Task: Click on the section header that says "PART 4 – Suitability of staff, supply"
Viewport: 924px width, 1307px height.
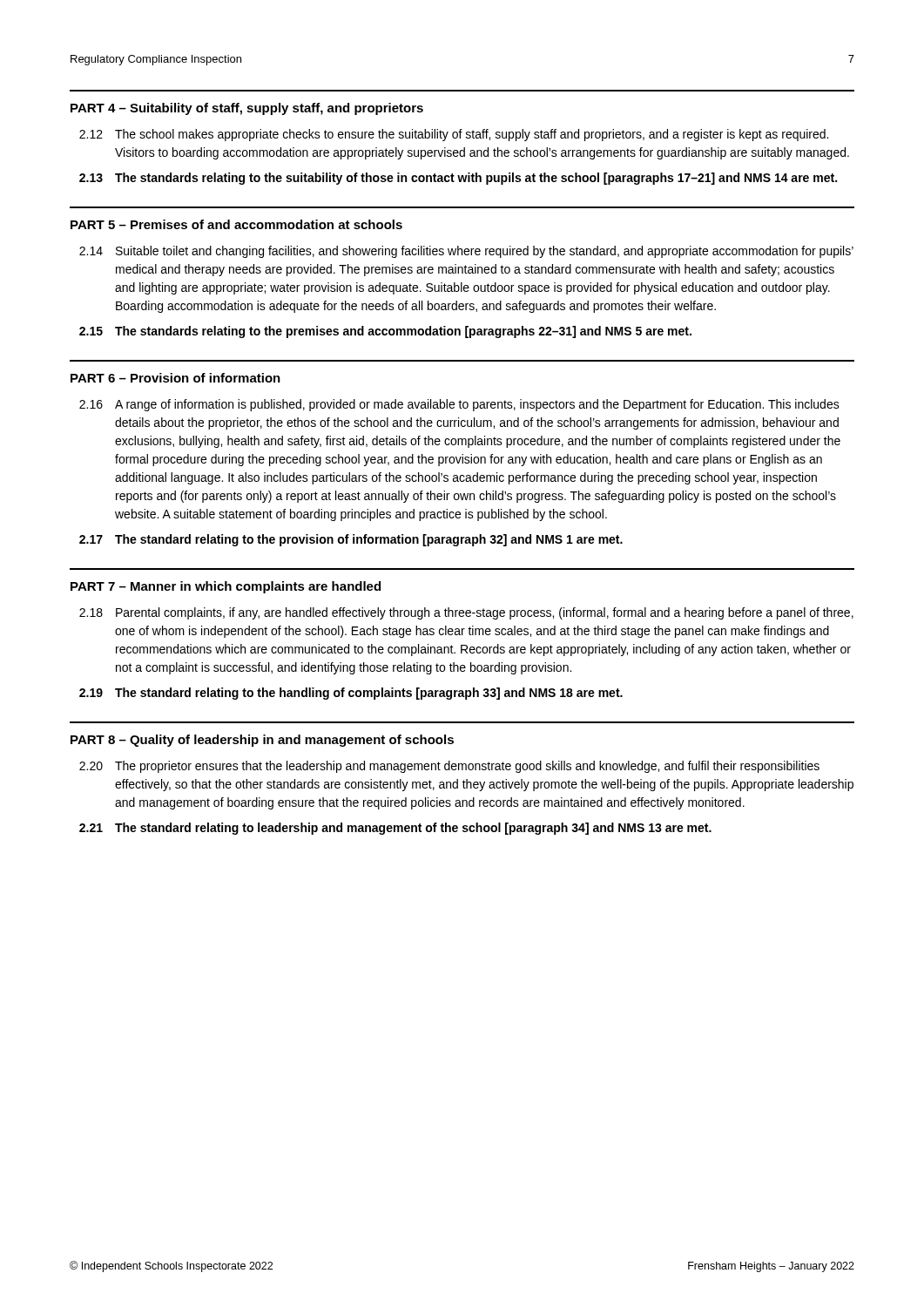Action: coord(247,108)
